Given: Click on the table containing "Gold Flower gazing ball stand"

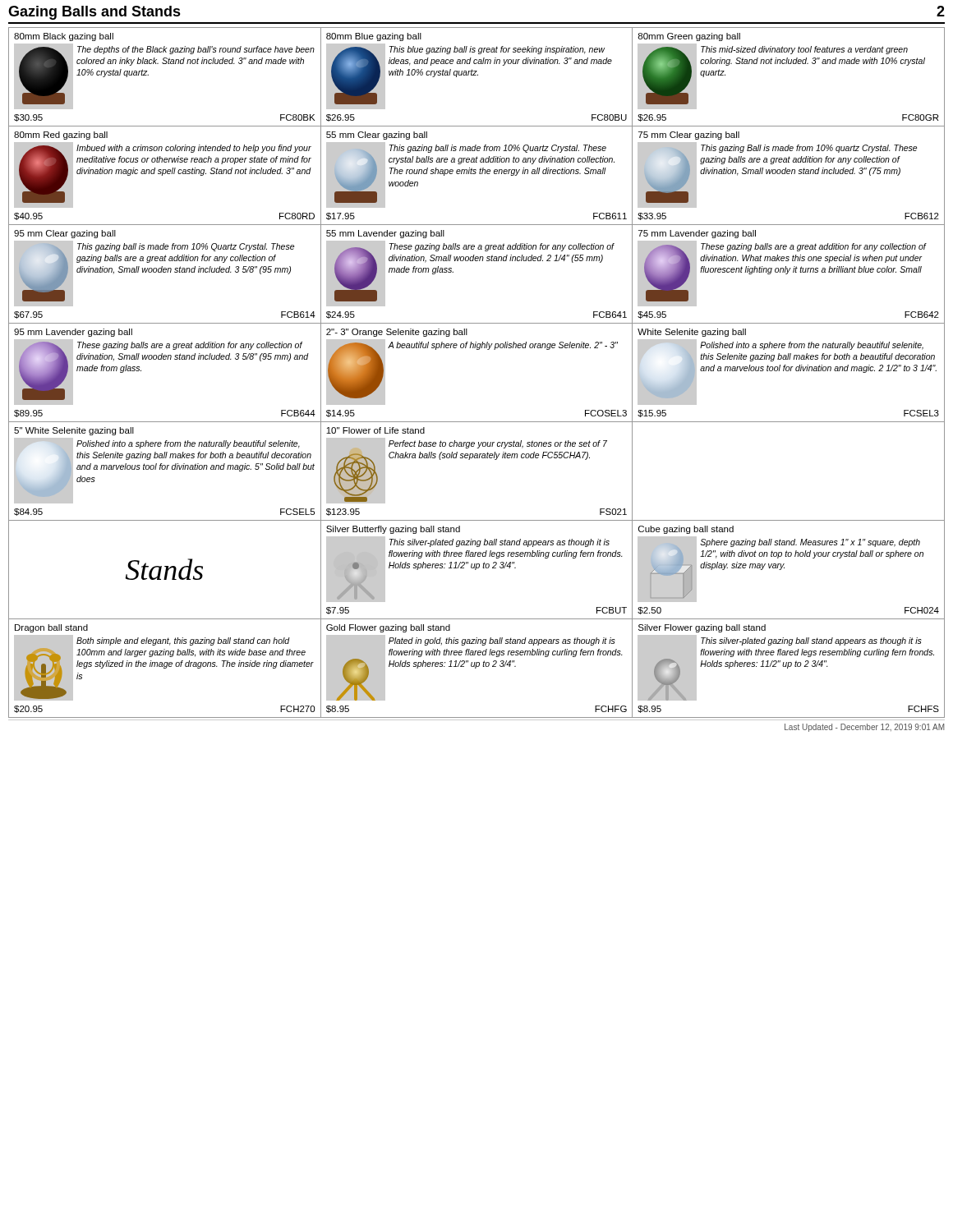Looking at the screenshot, I should coord(477,669).
